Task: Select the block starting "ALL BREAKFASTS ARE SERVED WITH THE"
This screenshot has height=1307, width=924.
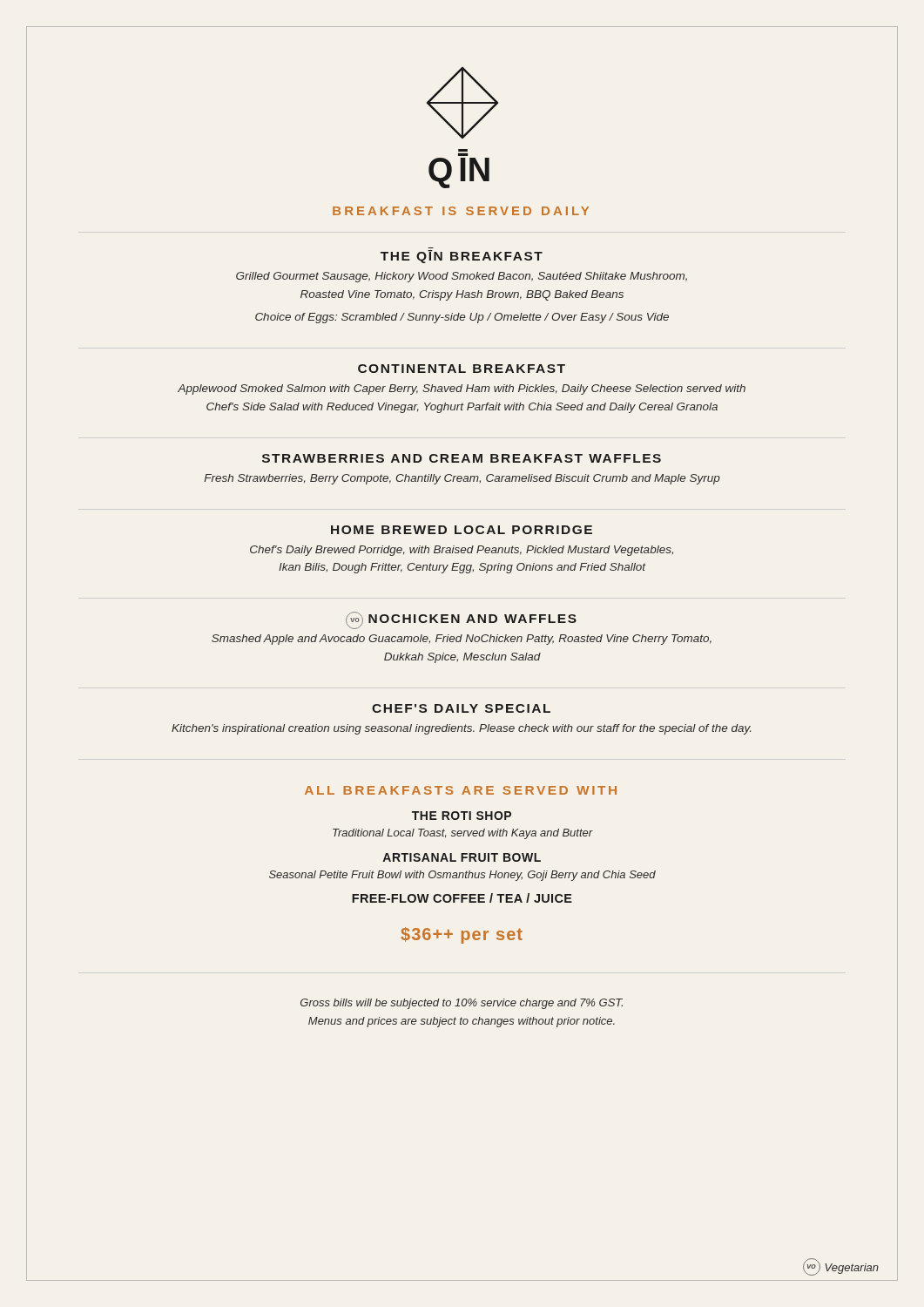Action: click(462, 844)
